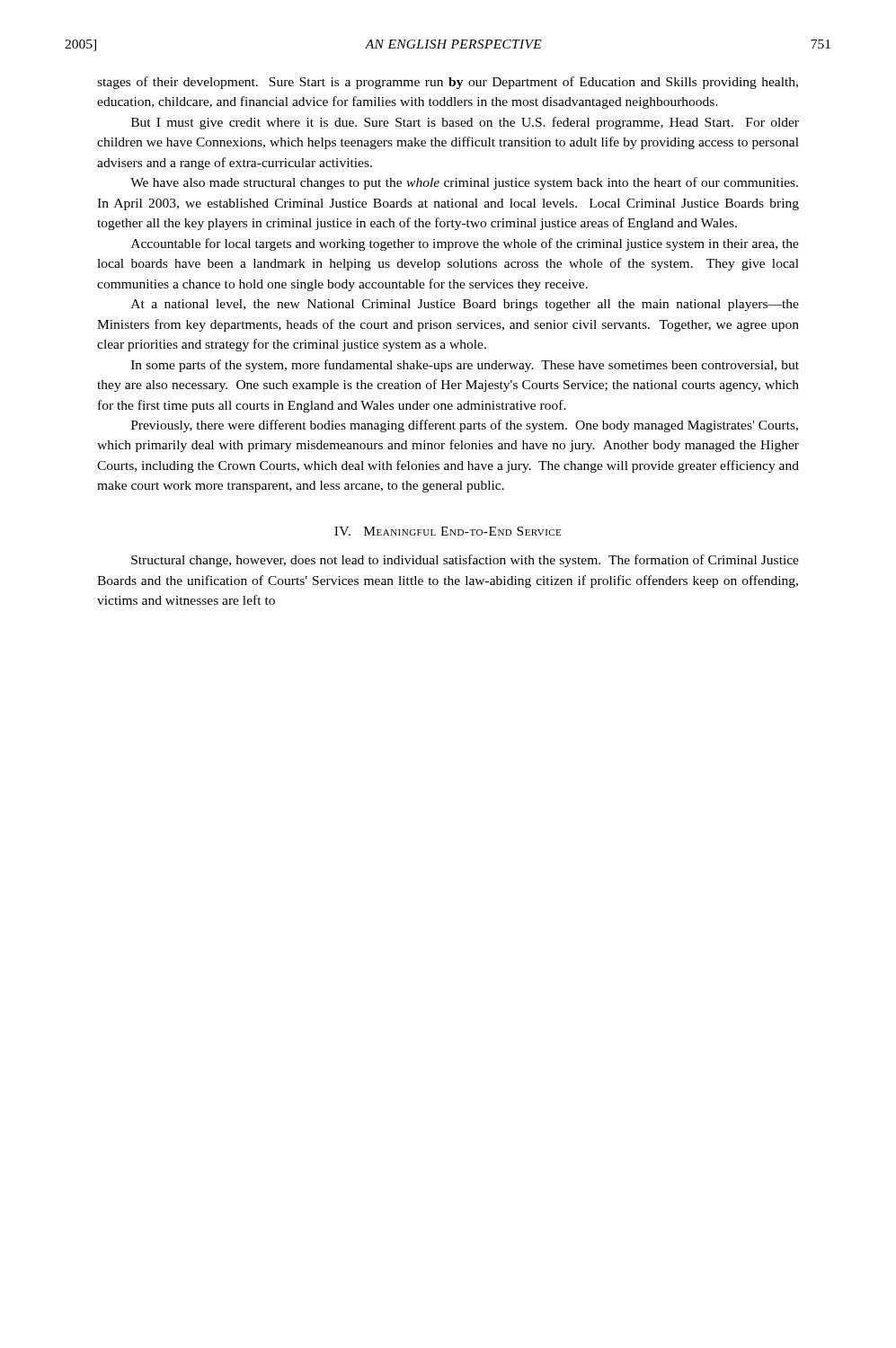Where is the passage that starts "At a national"?
The width and height of the screenshot is (896, 1348).
[448, 324]
